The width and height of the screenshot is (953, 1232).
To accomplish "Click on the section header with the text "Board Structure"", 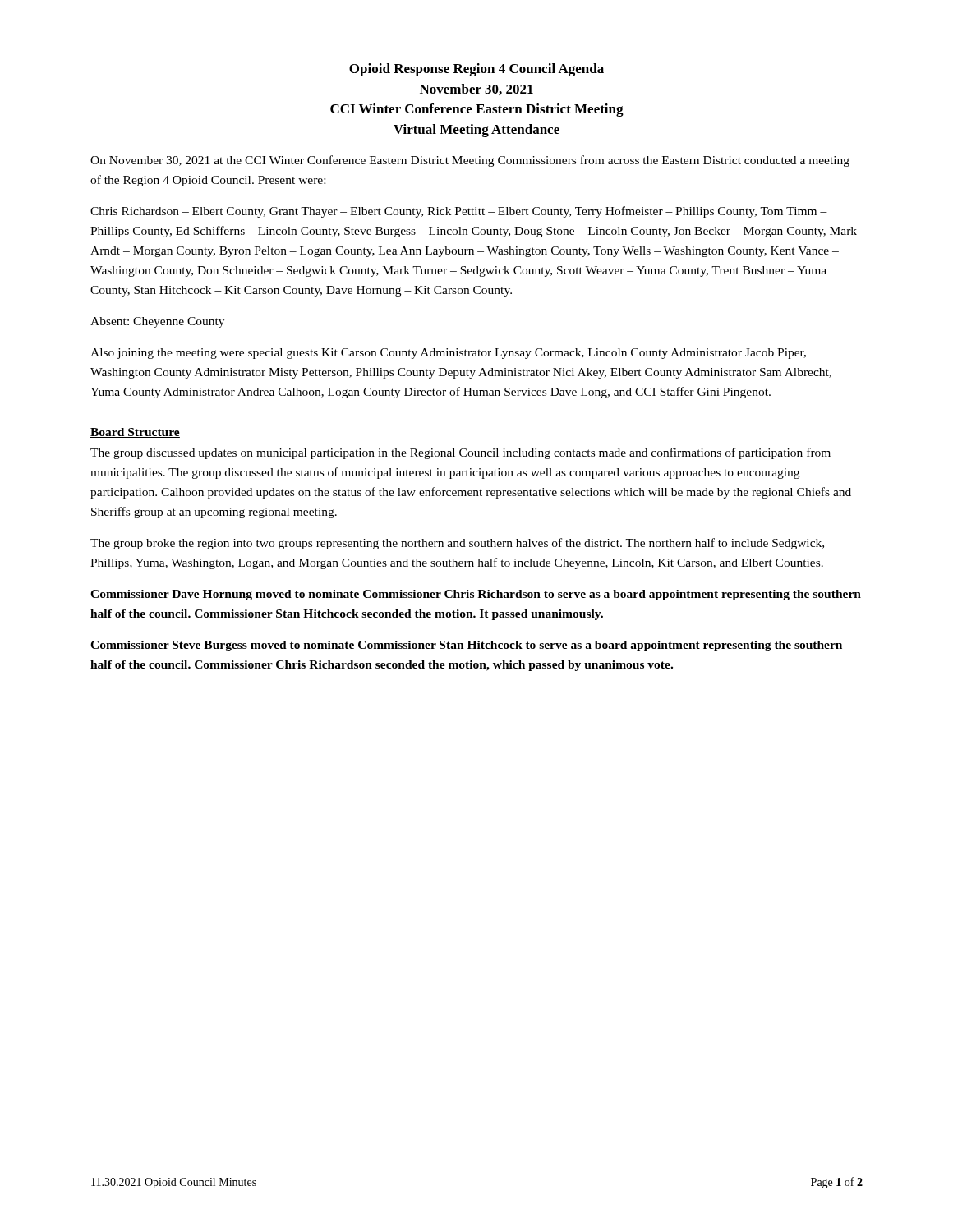I will click(135, 432).
